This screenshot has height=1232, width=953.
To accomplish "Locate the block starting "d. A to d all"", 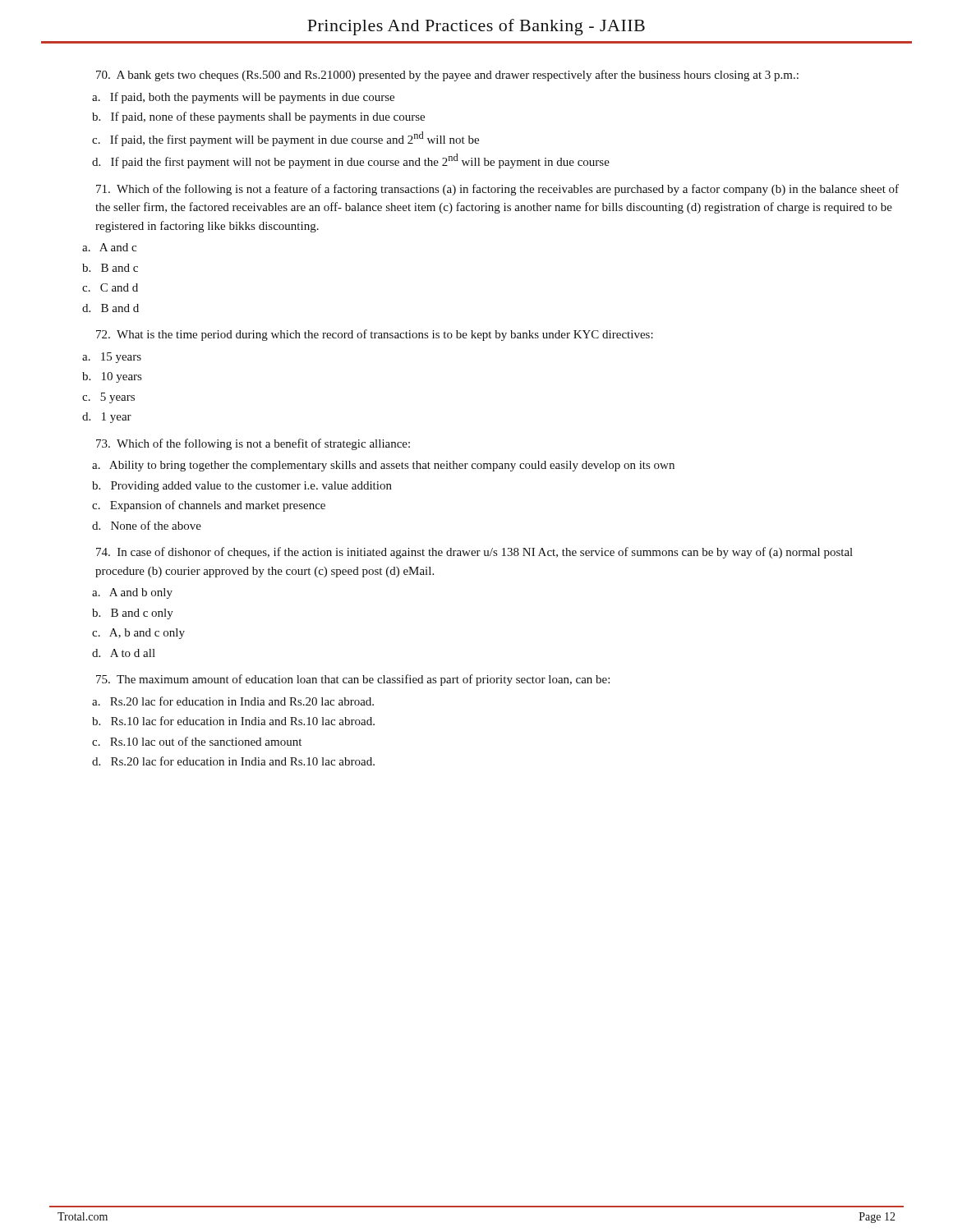I will point(124,653).
